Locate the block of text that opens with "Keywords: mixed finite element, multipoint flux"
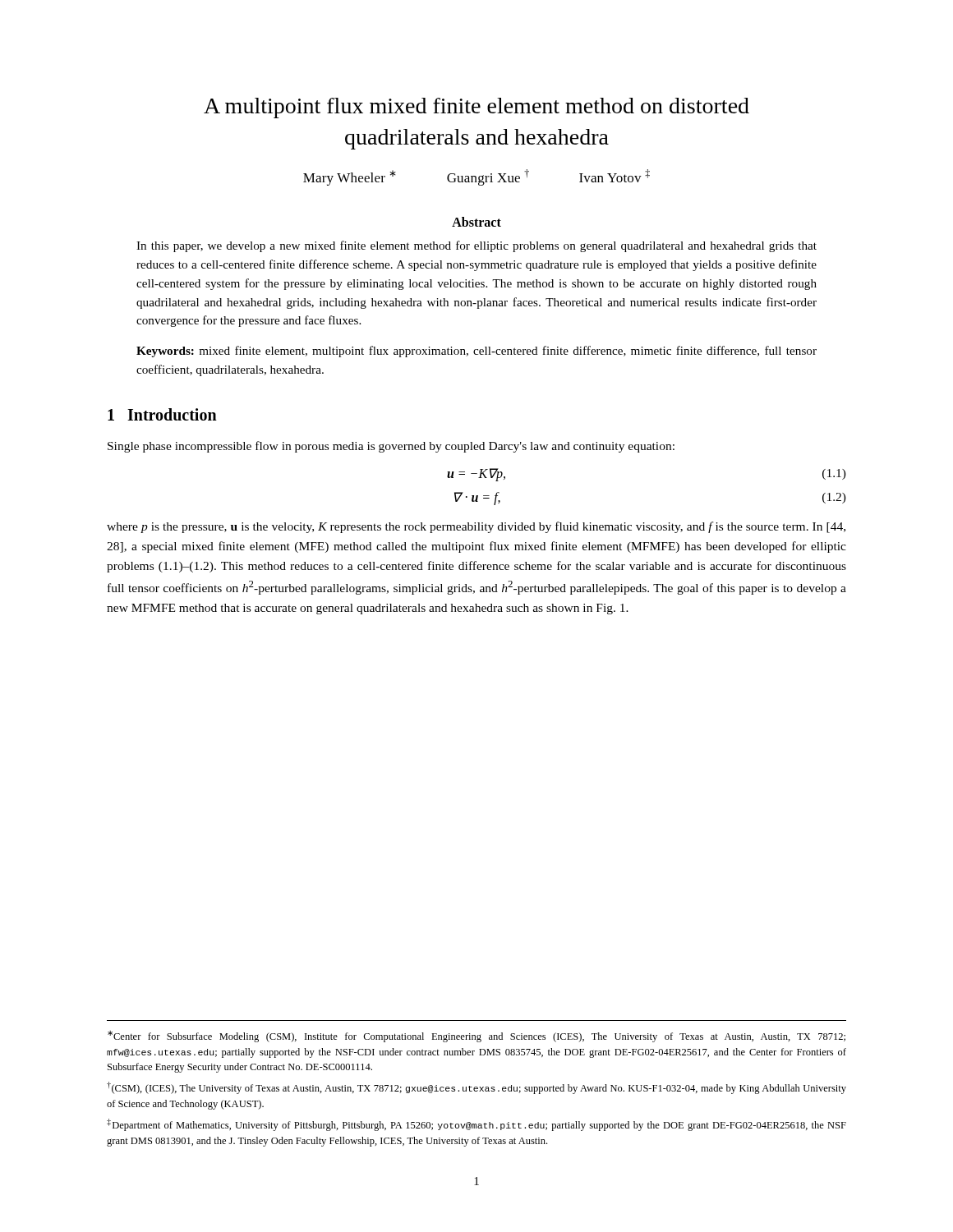The height and width of the screenshot is (1232, 953). tap(476, 360)
